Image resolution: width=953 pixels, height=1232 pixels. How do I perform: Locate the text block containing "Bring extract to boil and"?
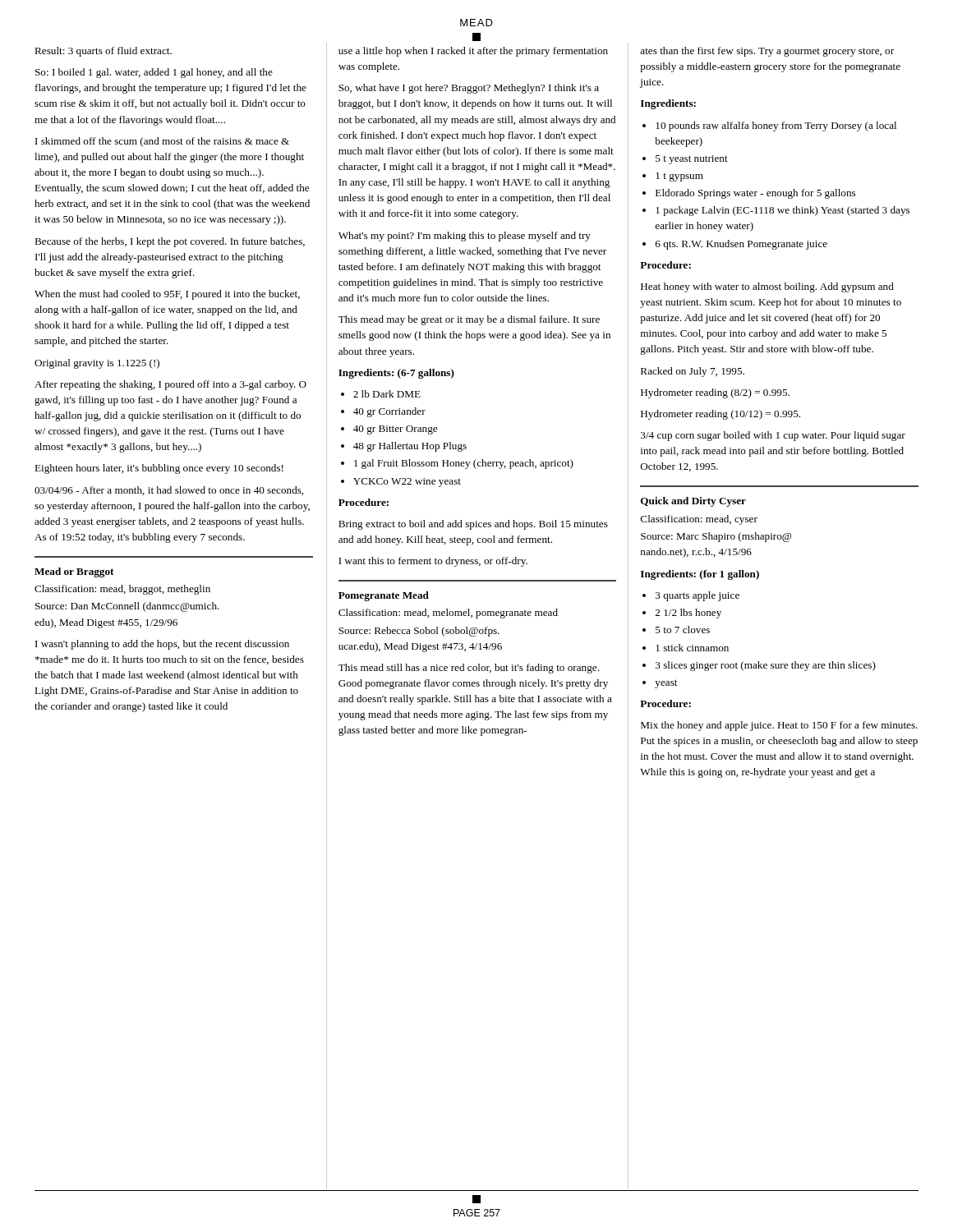pos(477,531)
